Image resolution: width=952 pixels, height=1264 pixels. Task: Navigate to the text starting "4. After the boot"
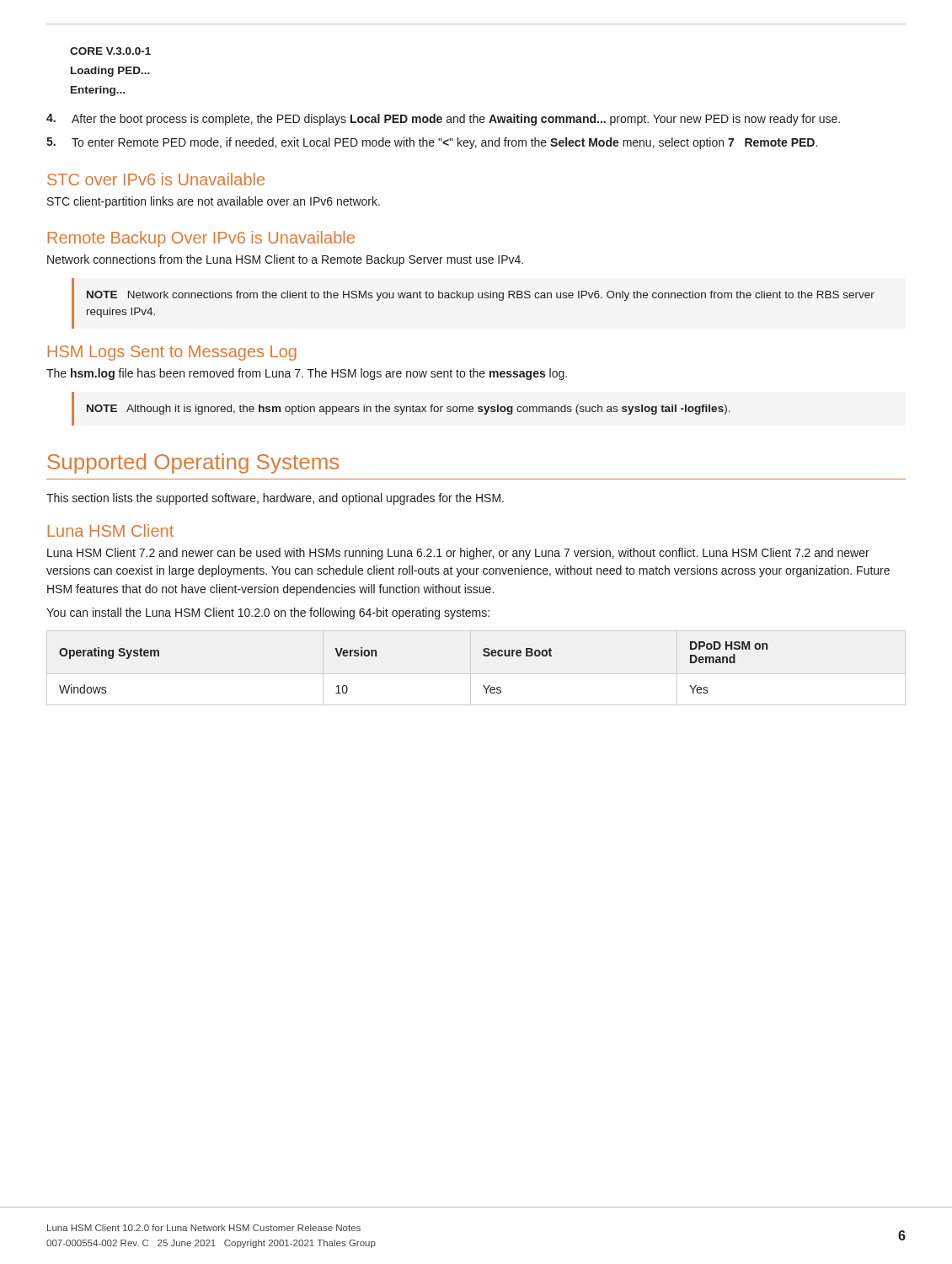pyautogui.click(x=476, y=119)
